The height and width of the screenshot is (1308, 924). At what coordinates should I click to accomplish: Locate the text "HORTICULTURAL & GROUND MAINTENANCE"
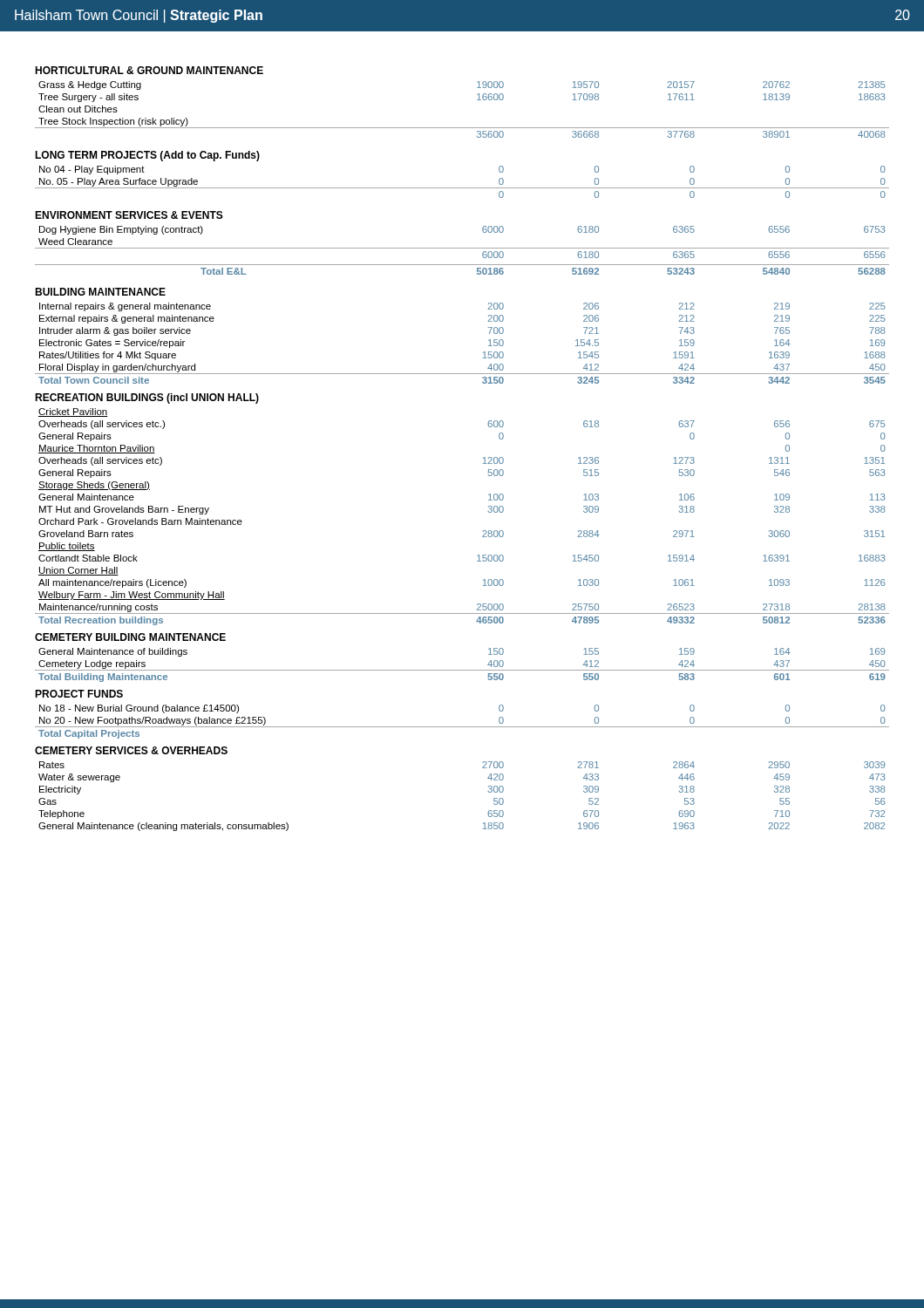click(149, 71)
